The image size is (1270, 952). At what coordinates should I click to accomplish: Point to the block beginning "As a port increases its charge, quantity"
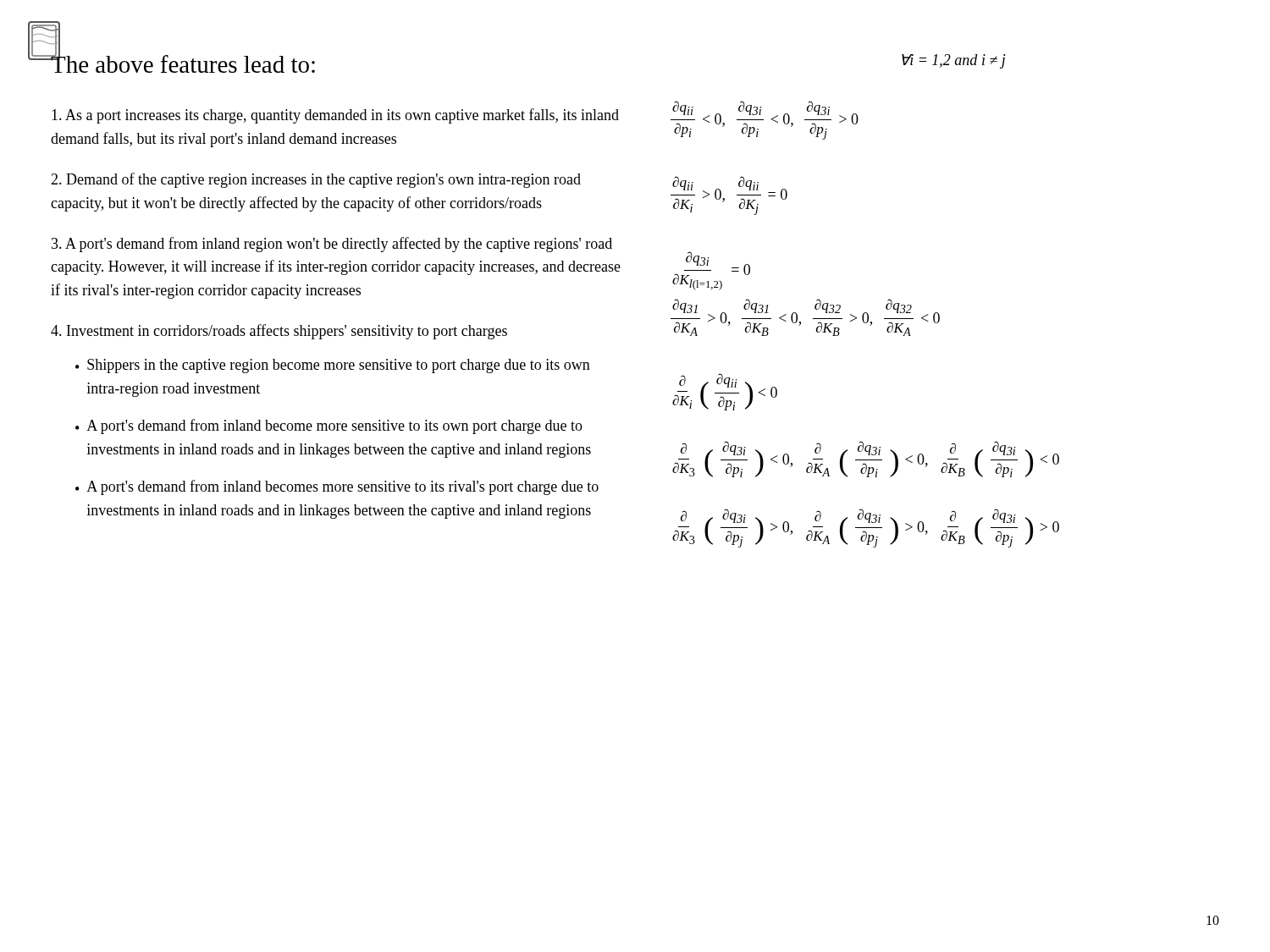click(335, 127)
